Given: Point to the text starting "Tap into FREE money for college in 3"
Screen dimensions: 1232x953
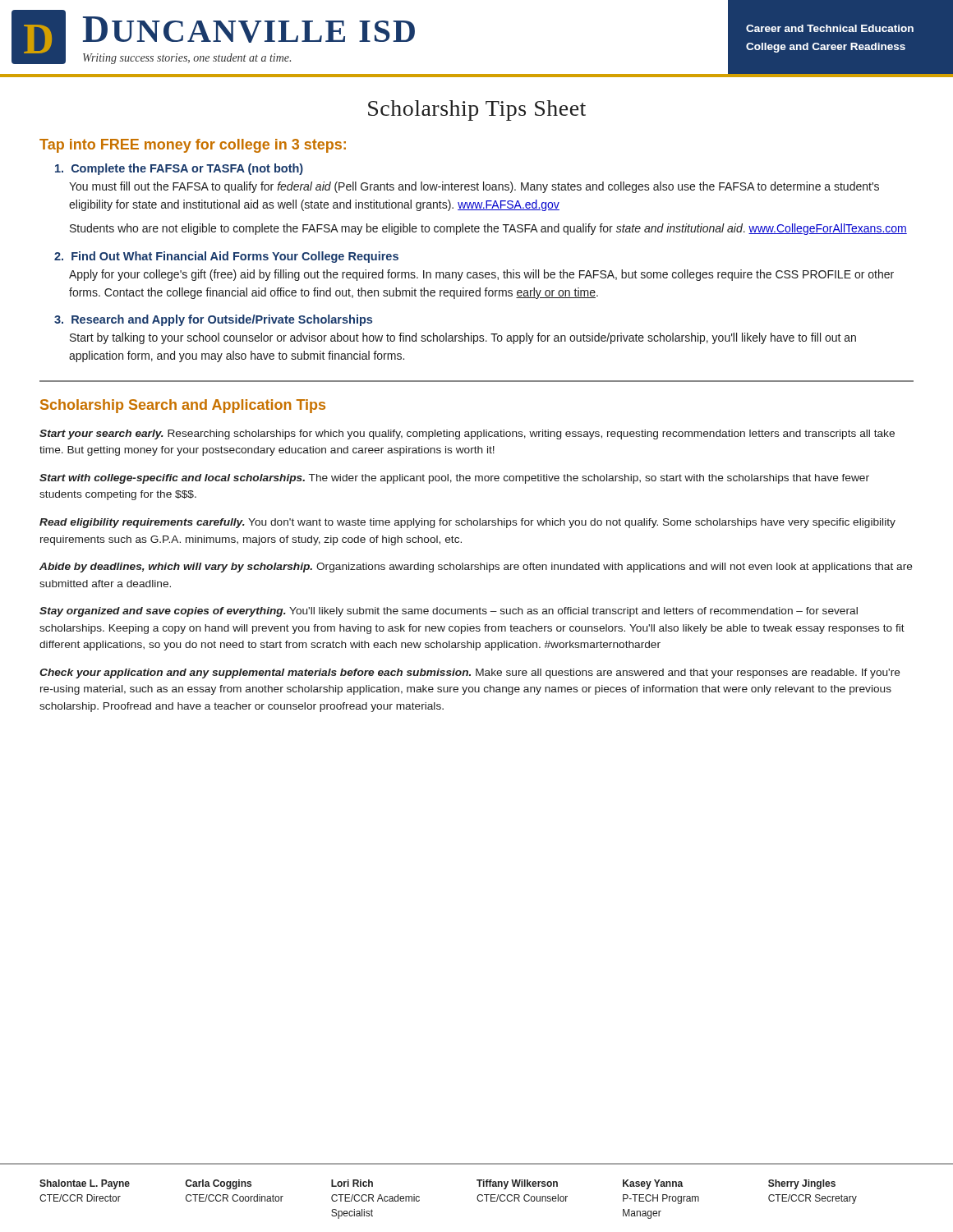Looking at the screenshot, I should [193, 145].
